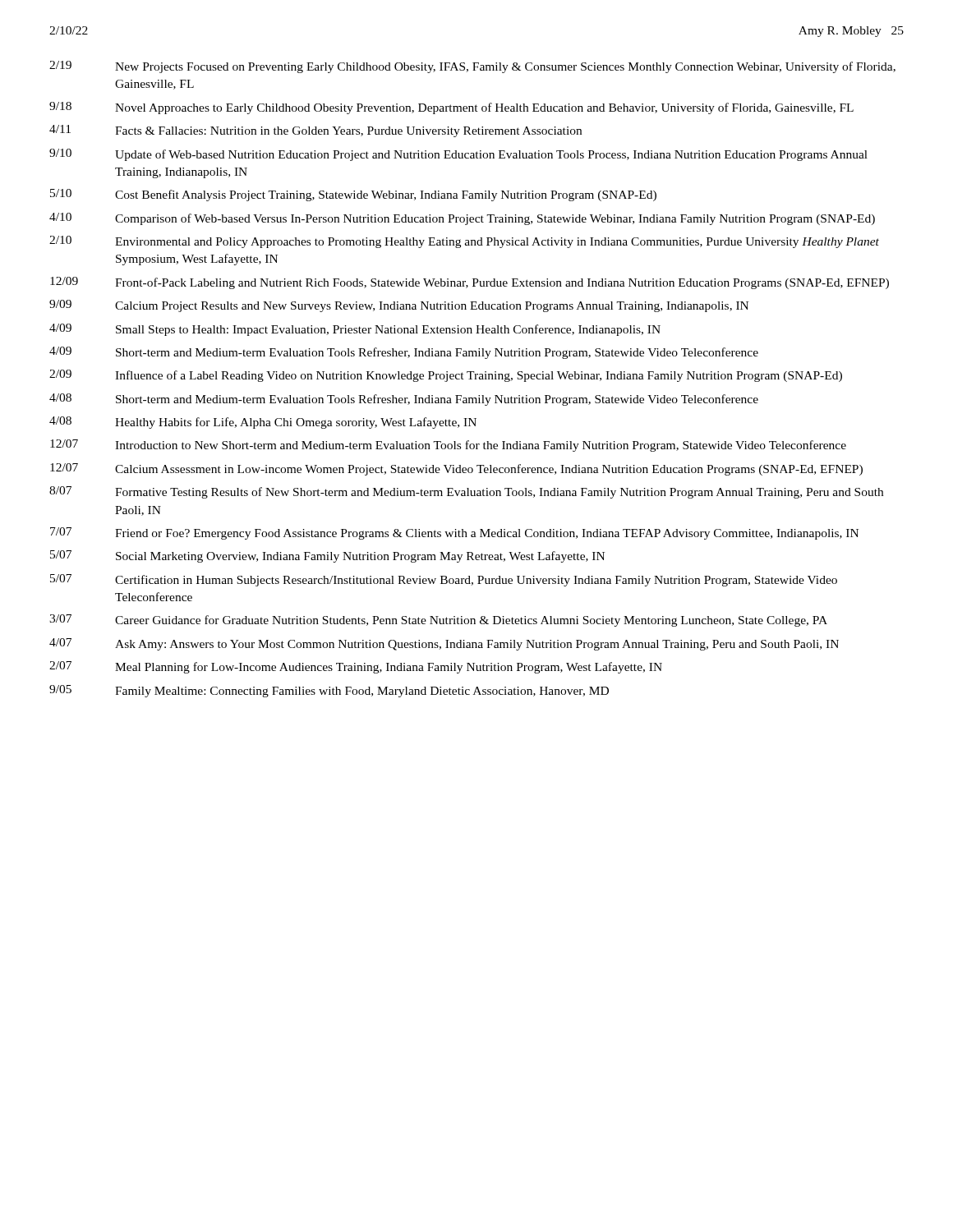Locate the block of text that opens with "5/07 Social Marketing Overview,"
The width and height of the screenshot is (953, 1232).
click(x=476, y=556)
